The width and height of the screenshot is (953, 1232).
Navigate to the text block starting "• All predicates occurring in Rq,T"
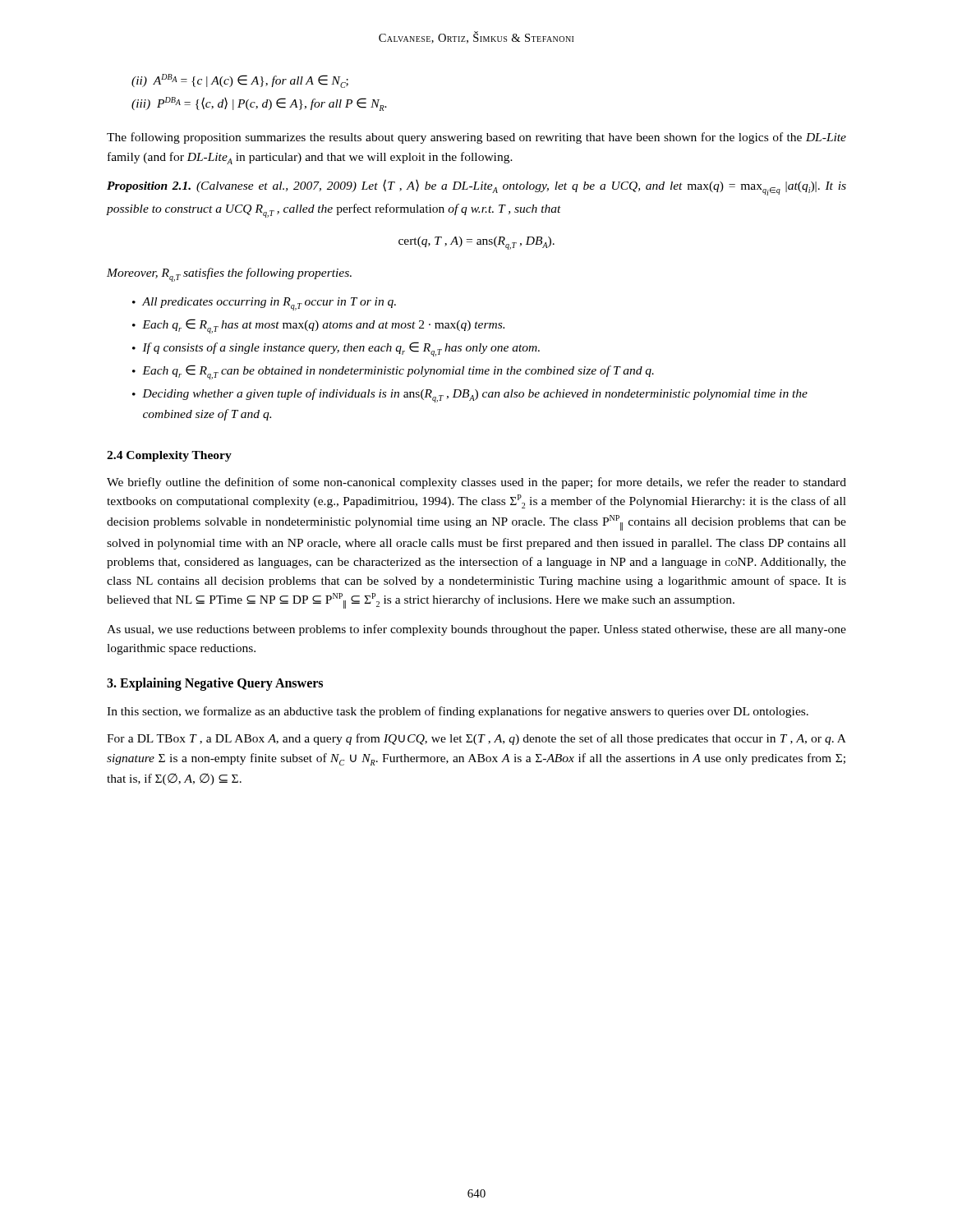point(264,302)
